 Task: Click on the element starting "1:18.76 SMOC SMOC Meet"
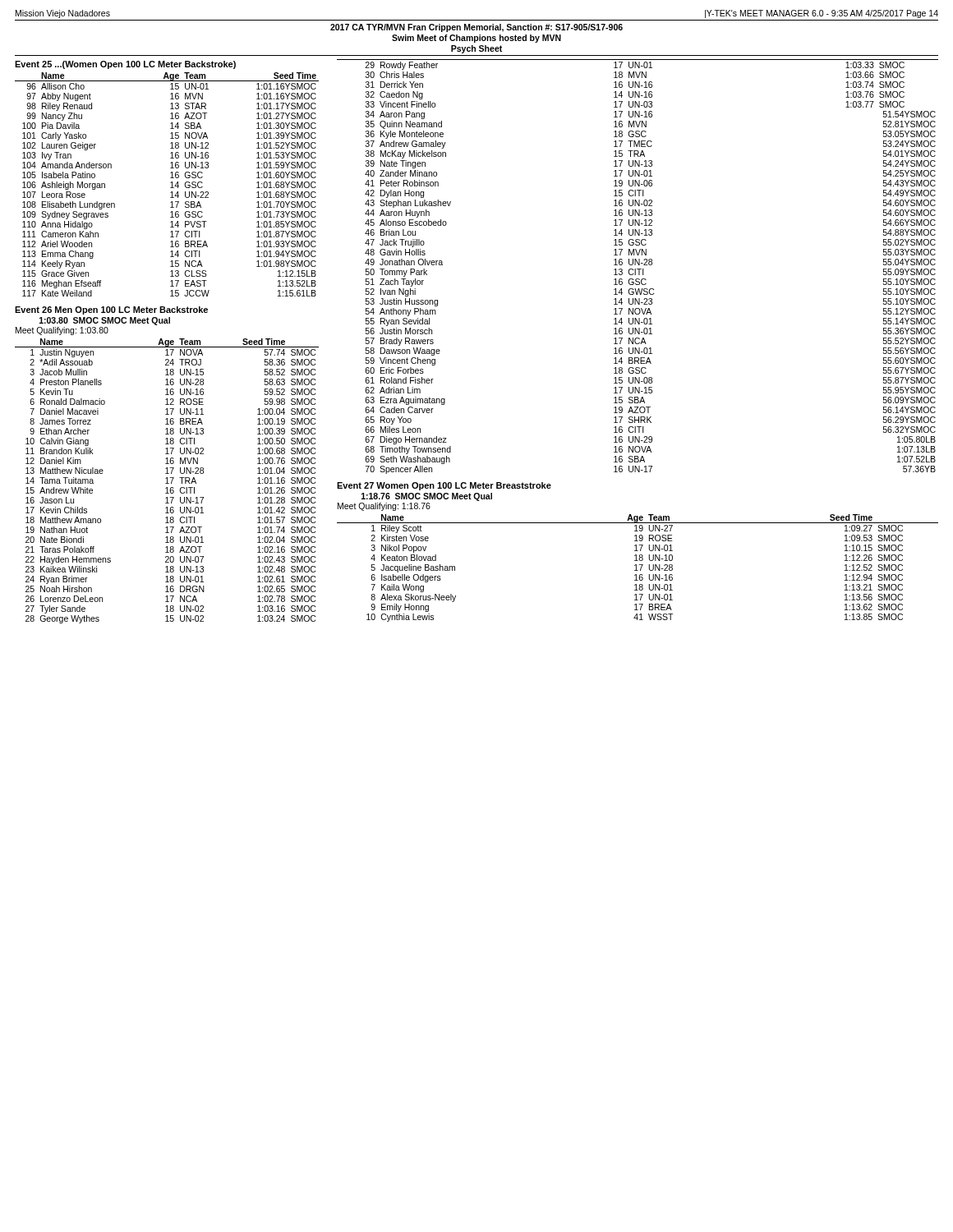pyautogui.click(x=415, y=496)
